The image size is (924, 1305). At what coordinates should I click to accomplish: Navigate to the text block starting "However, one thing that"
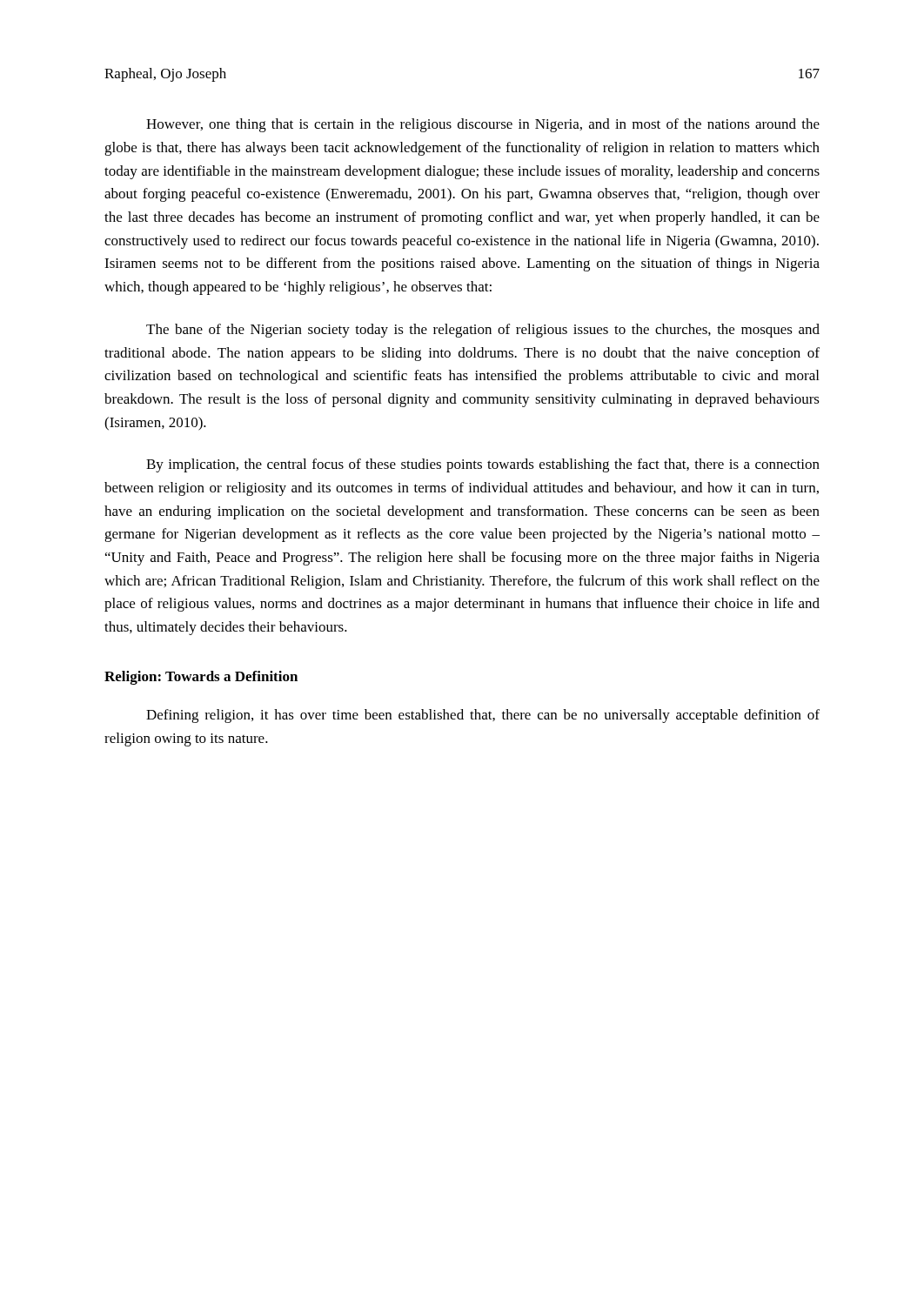[x=462, y=206]
